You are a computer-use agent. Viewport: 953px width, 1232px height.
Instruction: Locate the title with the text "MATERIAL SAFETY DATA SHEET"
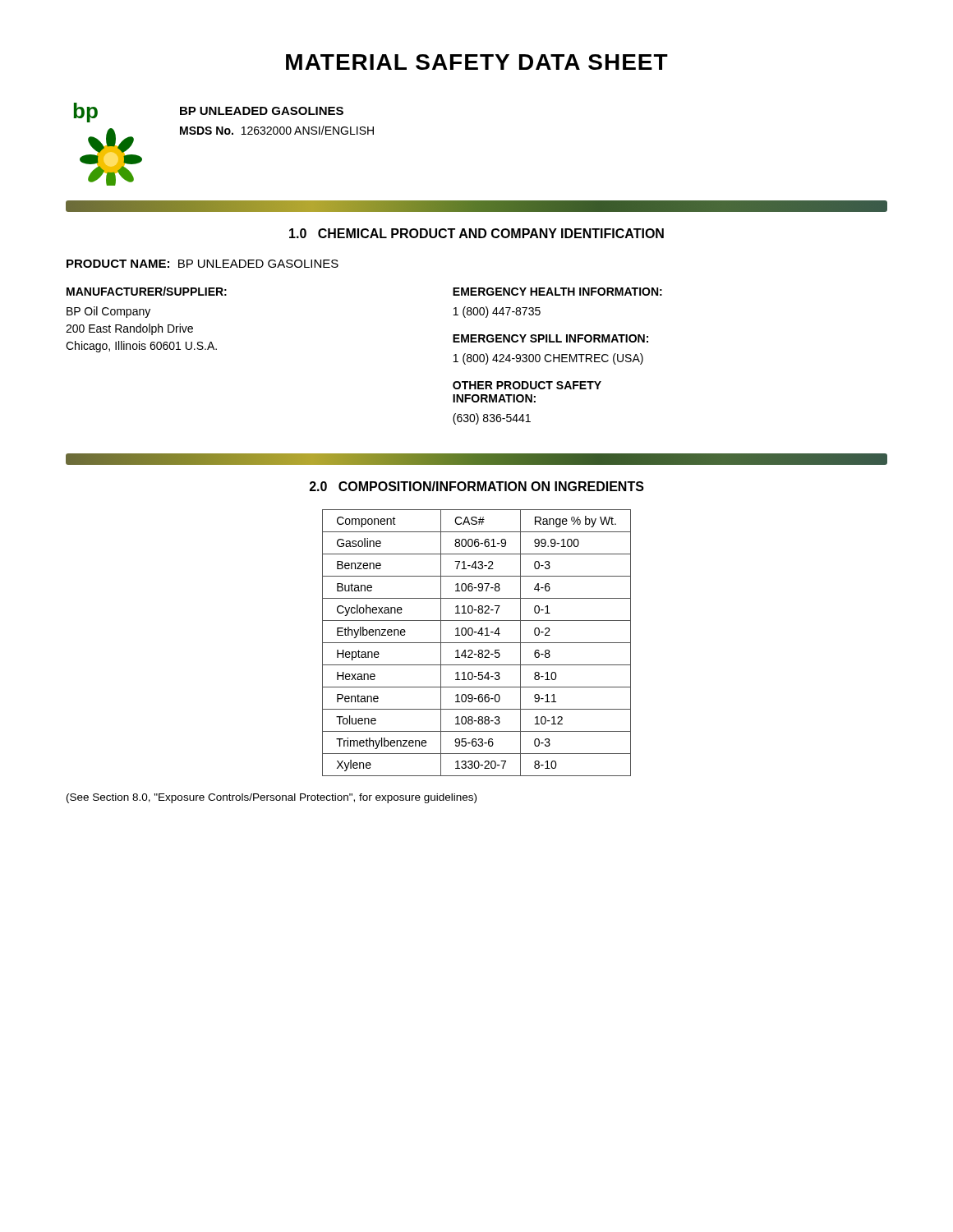476,62
